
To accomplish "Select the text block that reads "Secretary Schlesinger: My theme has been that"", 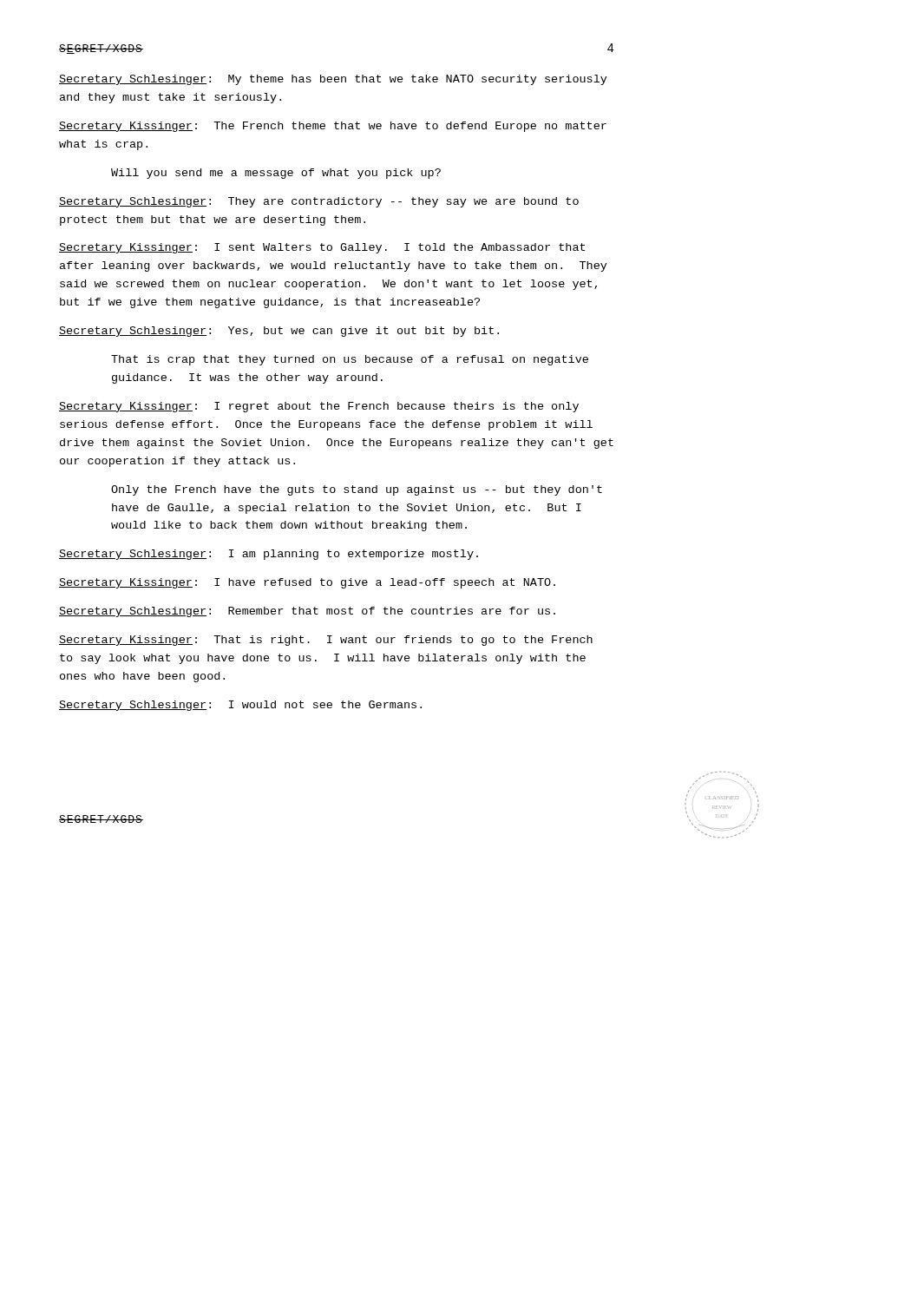I will 333,88.
